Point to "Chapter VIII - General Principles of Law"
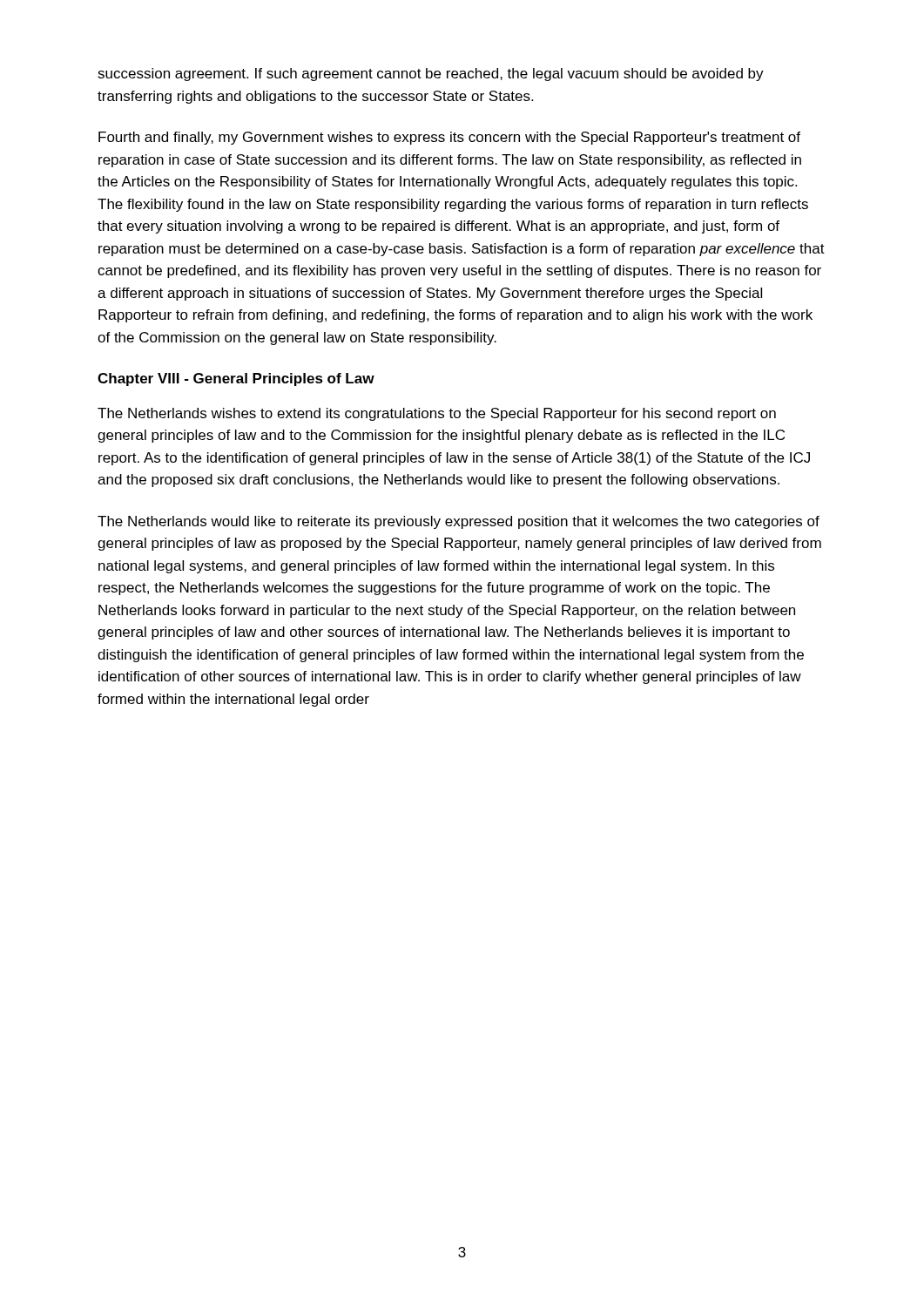The height and width of the screenshot is (1307, 924). (236, 379)
